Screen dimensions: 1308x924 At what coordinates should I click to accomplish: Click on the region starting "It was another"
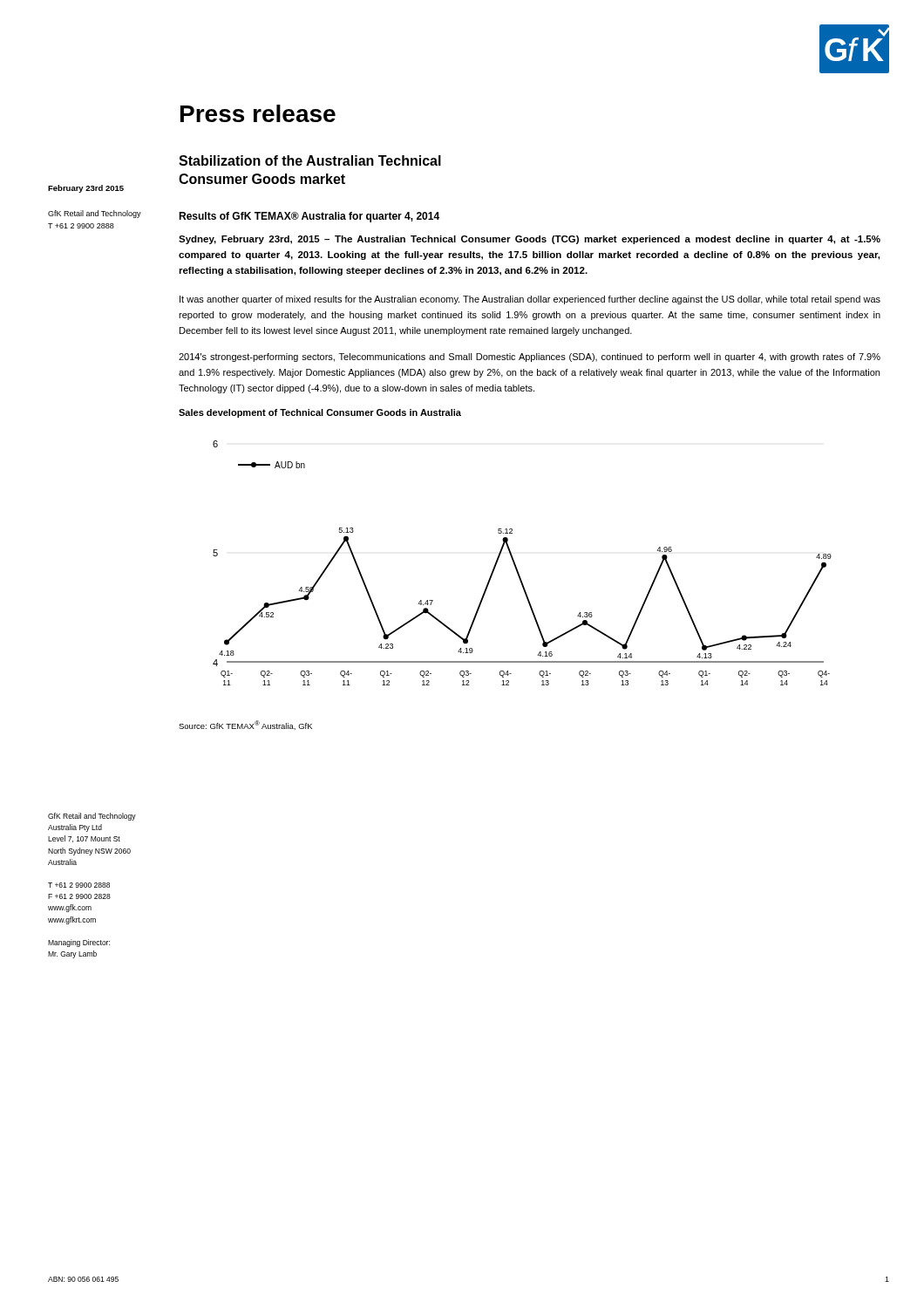pos(530,315)
